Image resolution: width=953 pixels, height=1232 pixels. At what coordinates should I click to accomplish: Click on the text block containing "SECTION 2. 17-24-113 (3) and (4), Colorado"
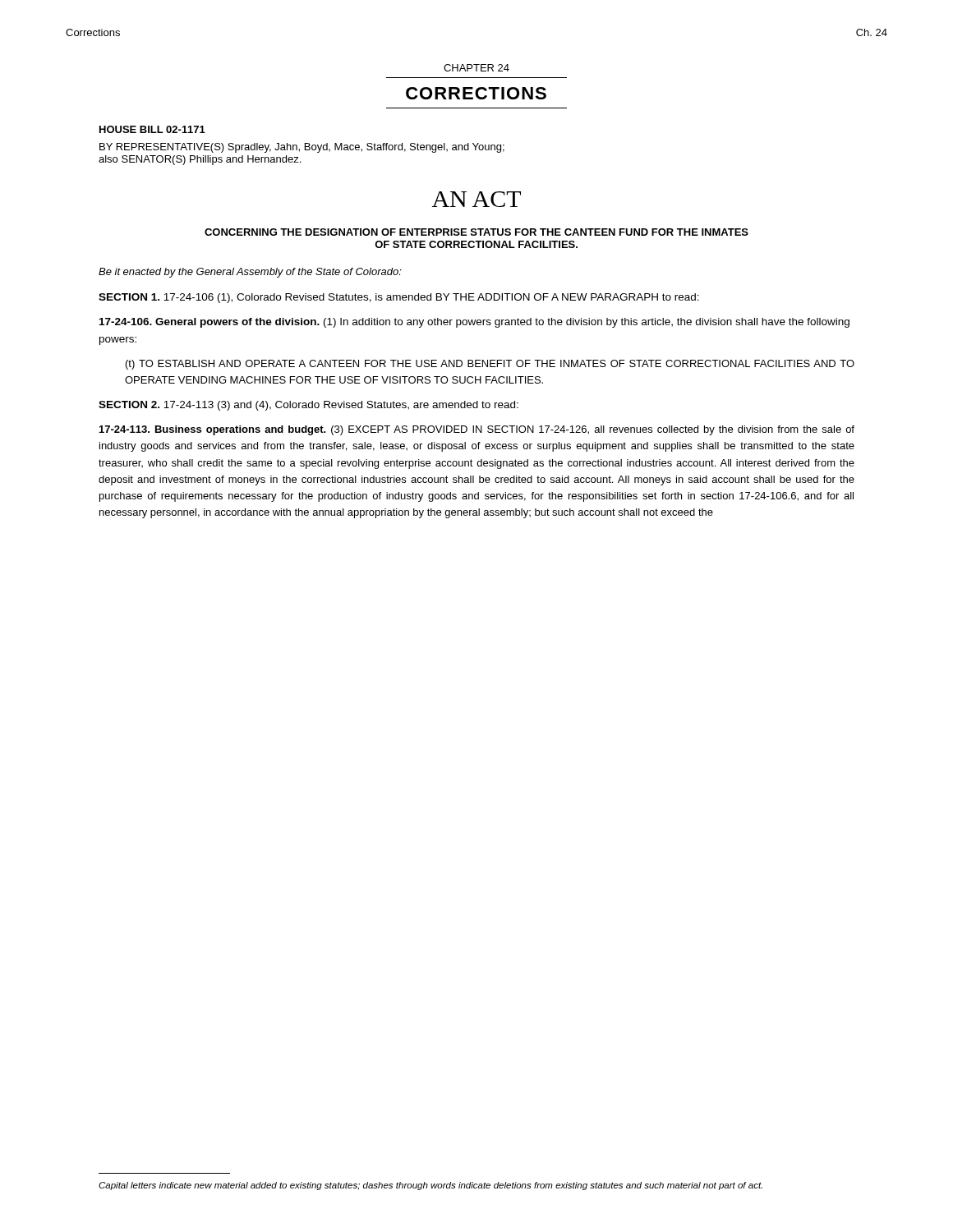[x=309, y=405]
